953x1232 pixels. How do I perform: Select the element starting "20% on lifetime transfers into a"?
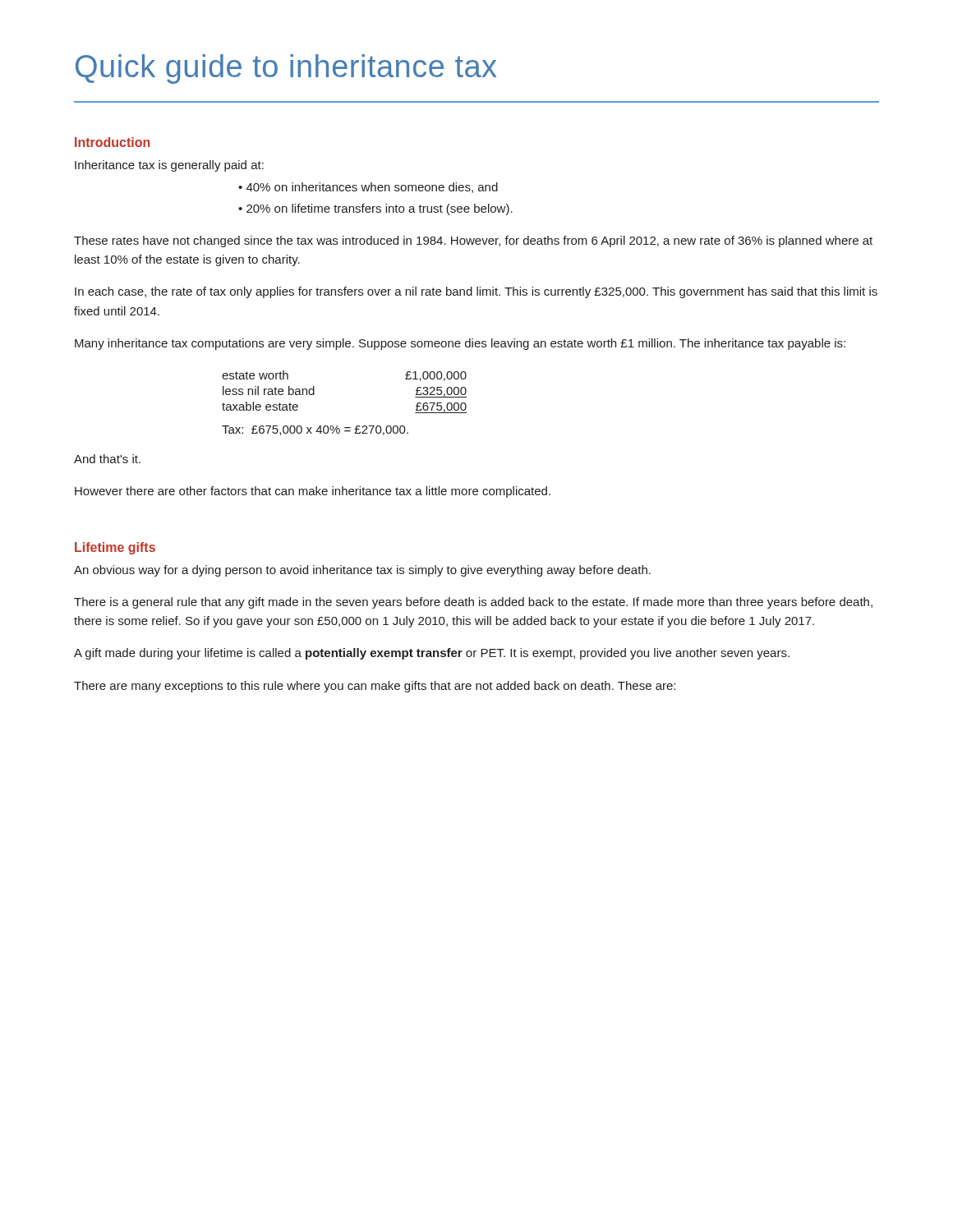[x=380, y=208]
